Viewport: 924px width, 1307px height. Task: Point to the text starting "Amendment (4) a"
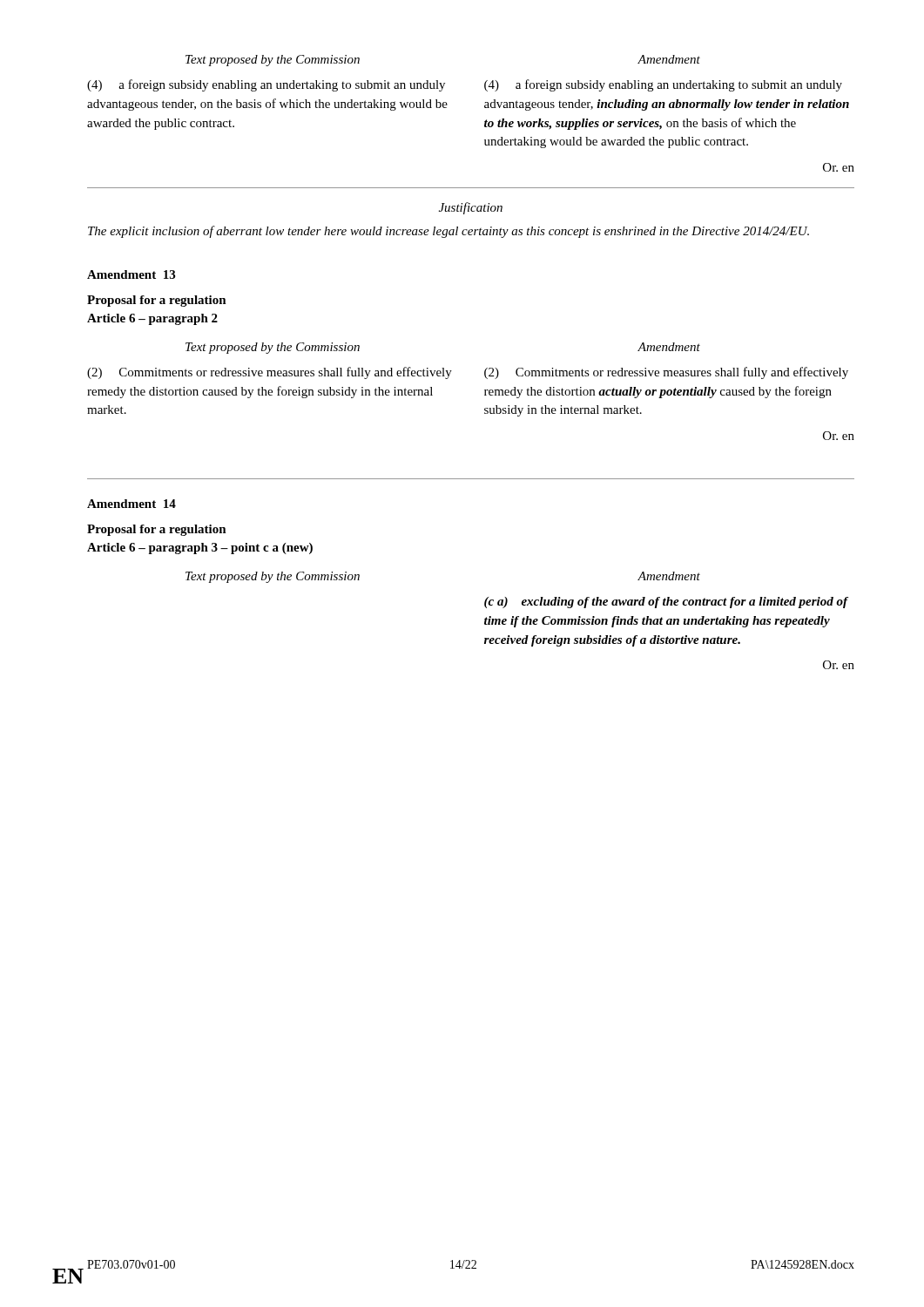[x=669, y=102]
